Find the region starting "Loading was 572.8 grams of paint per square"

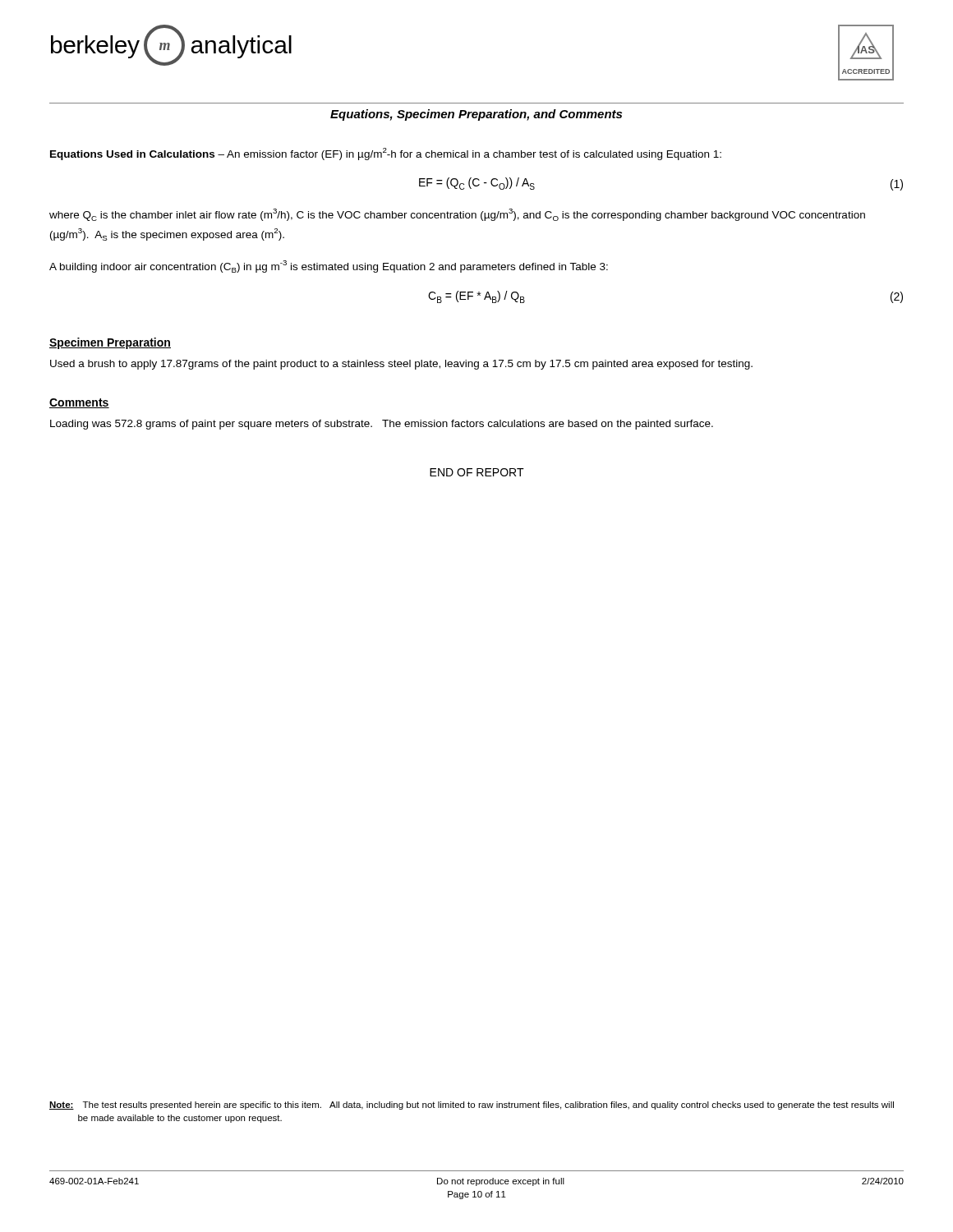[381, 423]
